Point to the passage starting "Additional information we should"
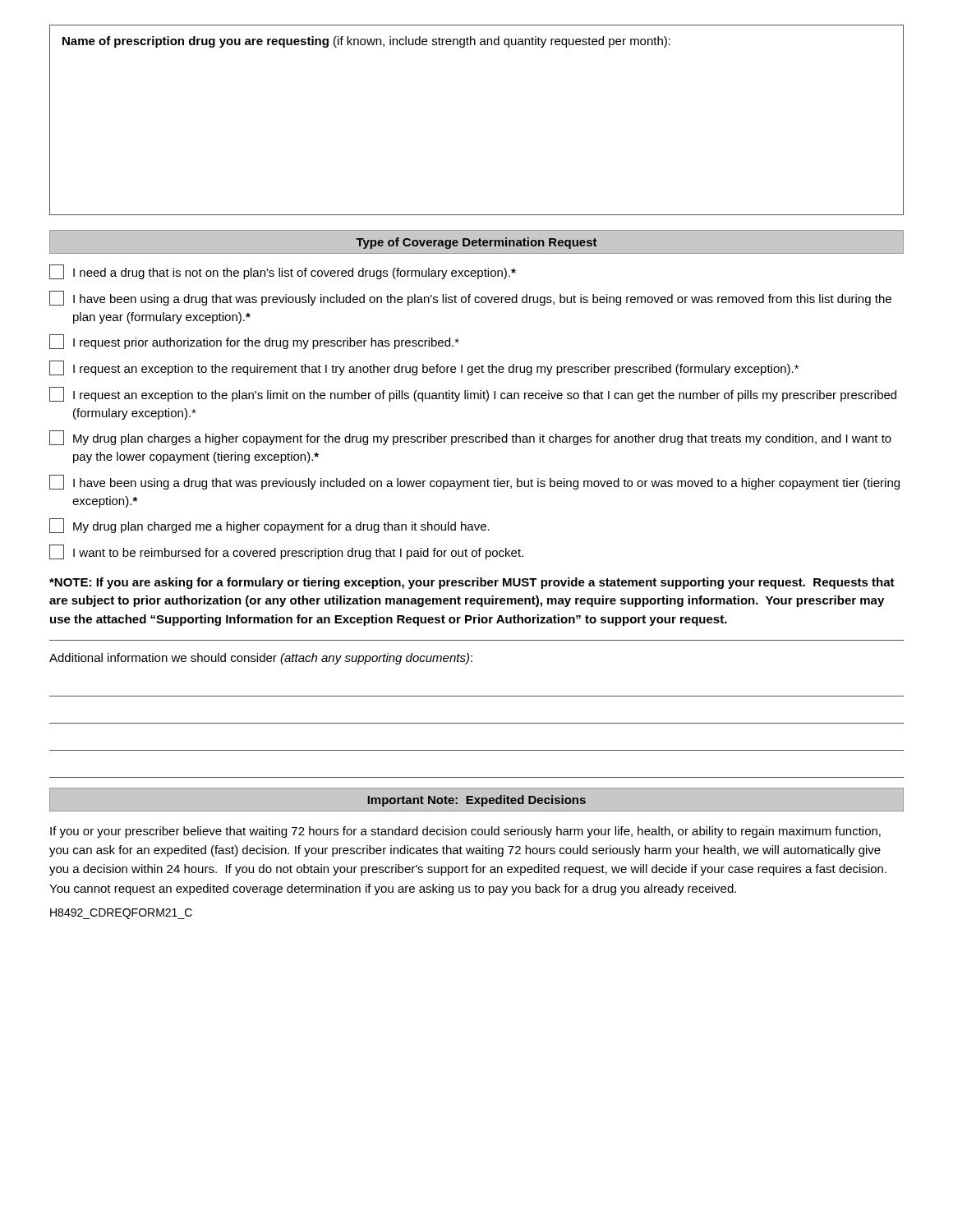The width and height of the screenshot is (953, 1232). click(261, 658)
